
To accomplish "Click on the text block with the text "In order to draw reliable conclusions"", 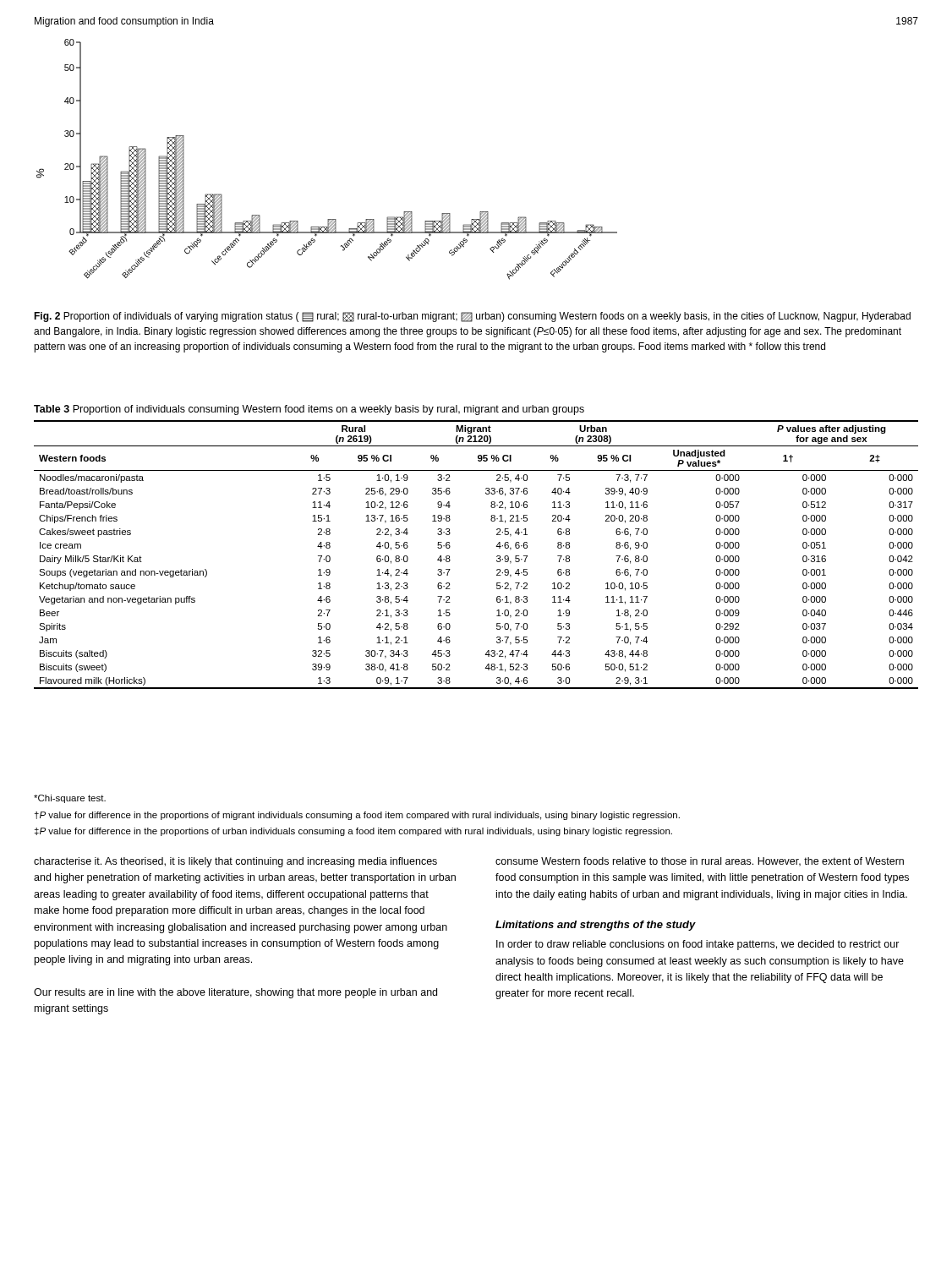I will tap(700, 969).
